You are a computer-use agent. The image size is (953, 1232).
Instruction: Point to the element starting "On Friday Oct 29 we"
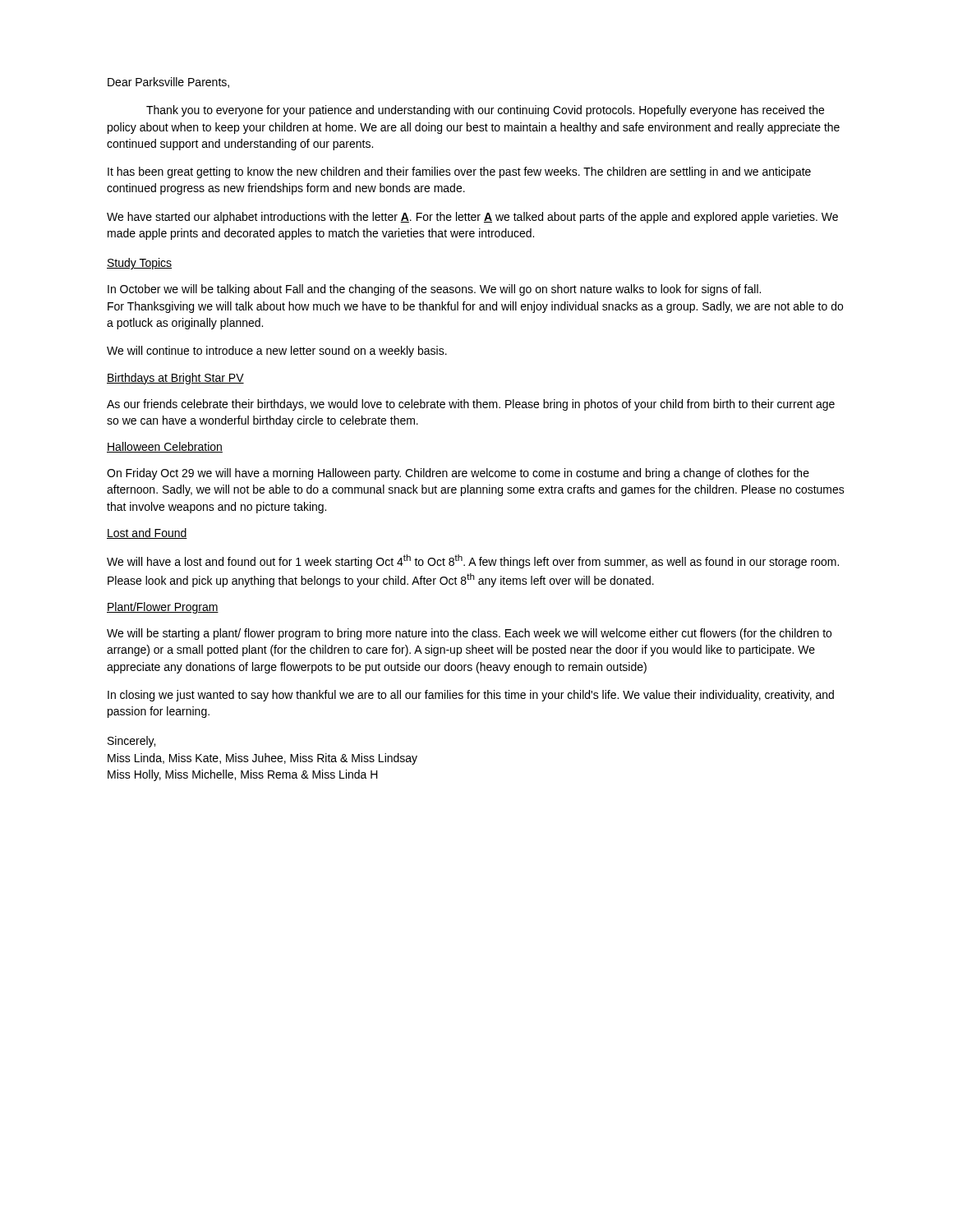pos(476,490)
